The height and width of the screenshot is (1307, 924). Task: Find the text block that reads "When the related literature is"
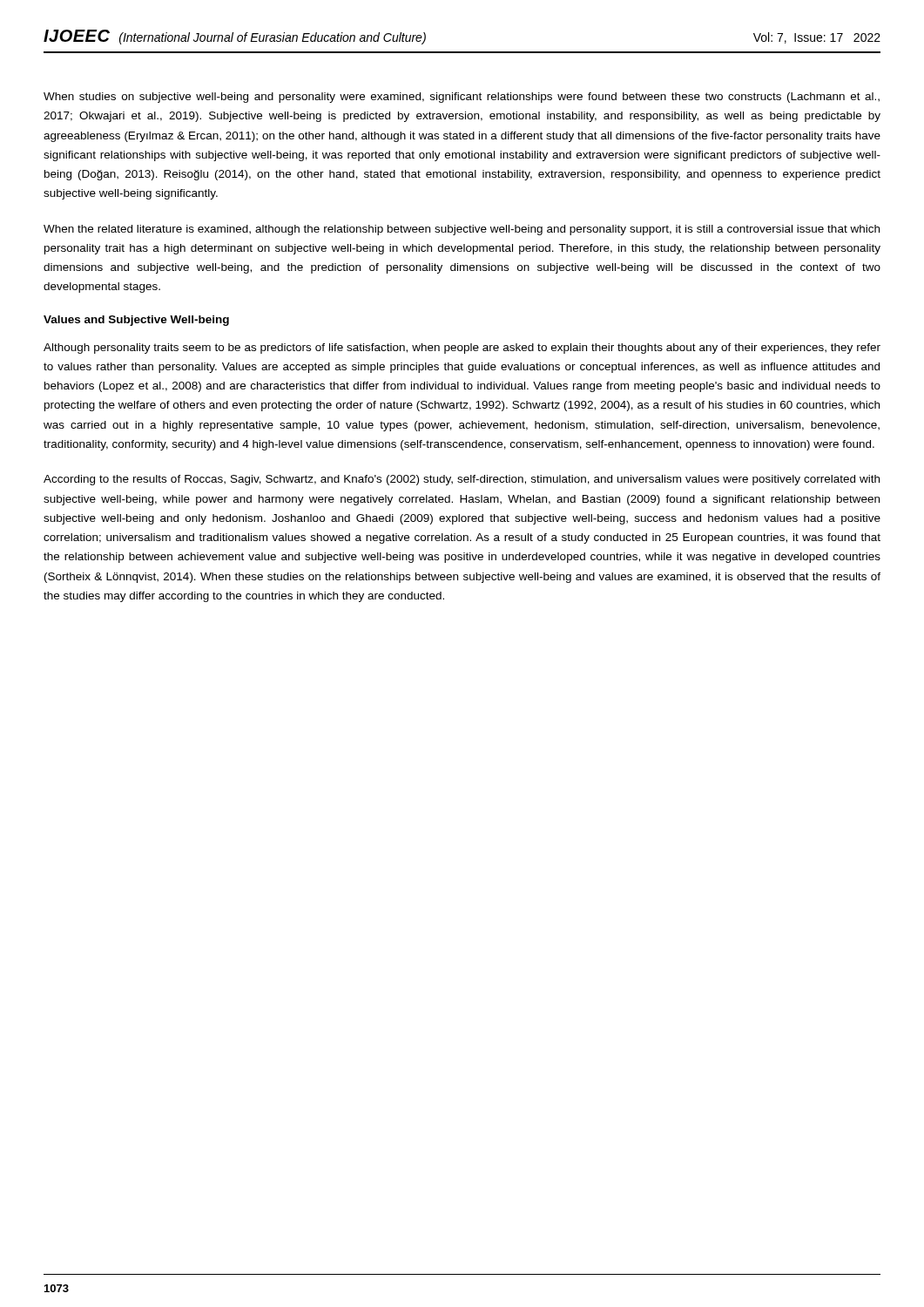[x=462, y=257]
